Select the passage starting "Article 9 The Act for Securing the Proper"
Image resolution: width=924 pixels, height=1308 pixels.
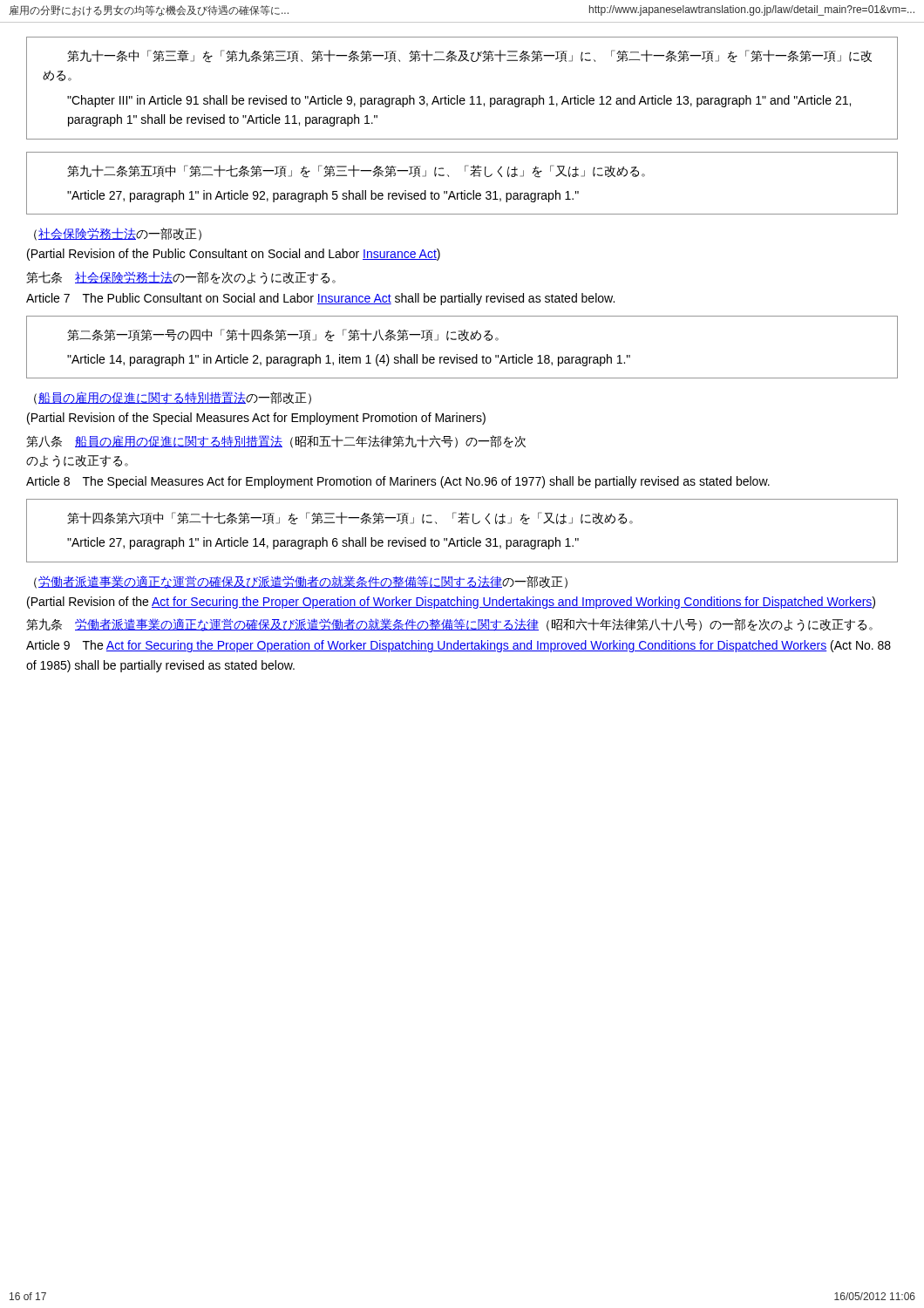459,655
